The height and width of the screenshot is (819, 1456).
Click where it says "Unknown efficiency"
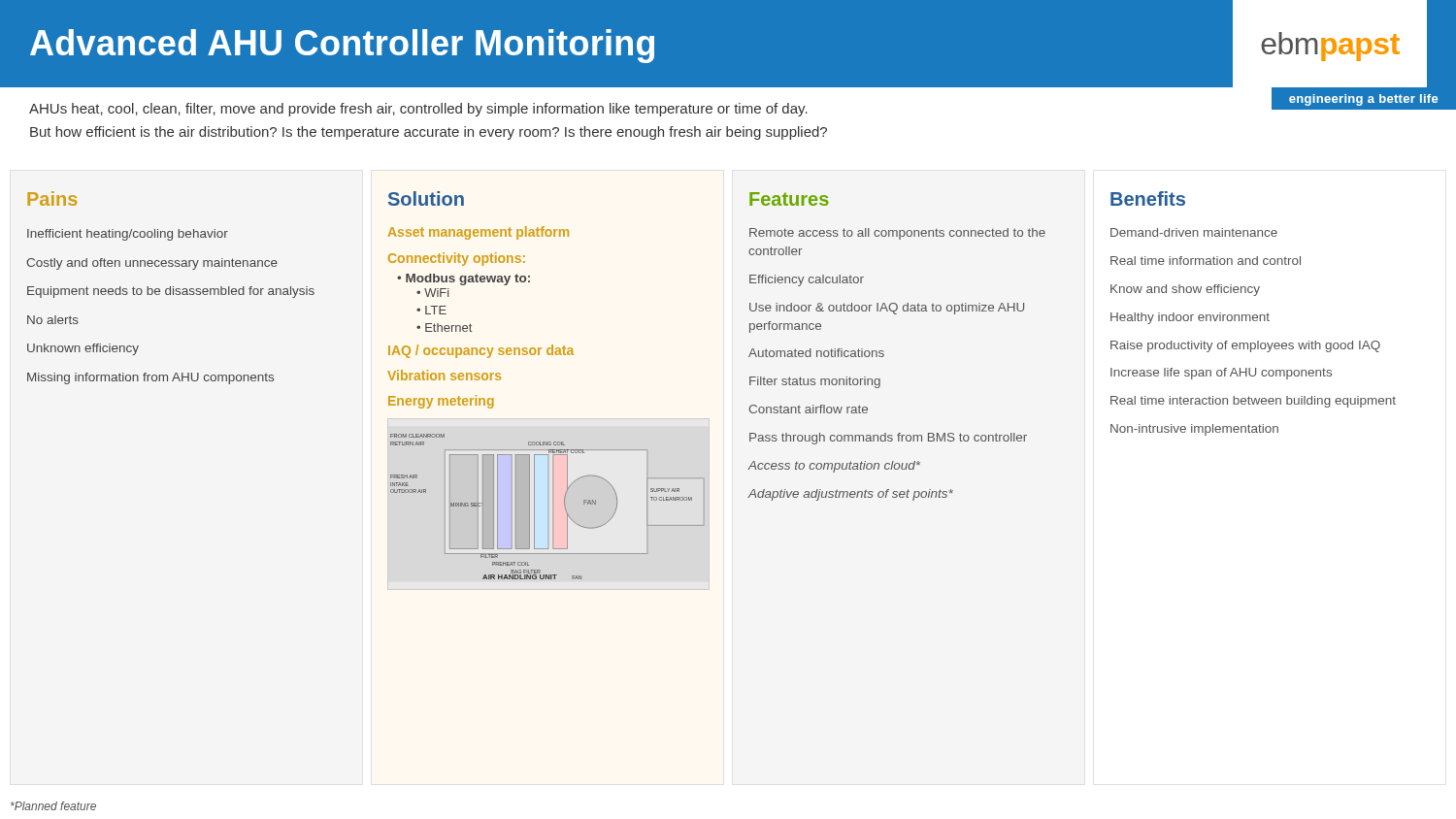pos(83,348)
